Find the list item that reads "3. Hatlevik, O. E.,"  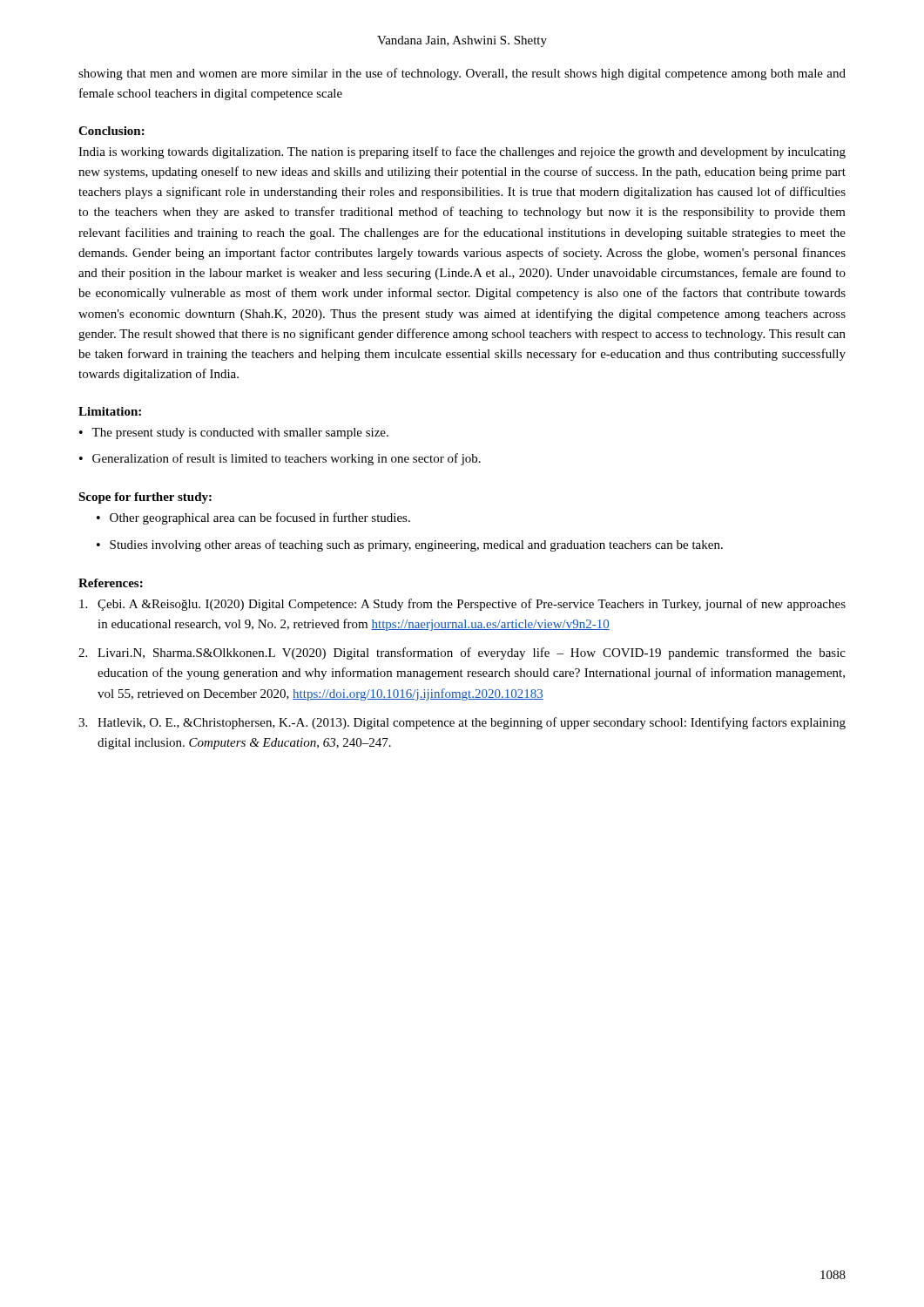point(462,733)
